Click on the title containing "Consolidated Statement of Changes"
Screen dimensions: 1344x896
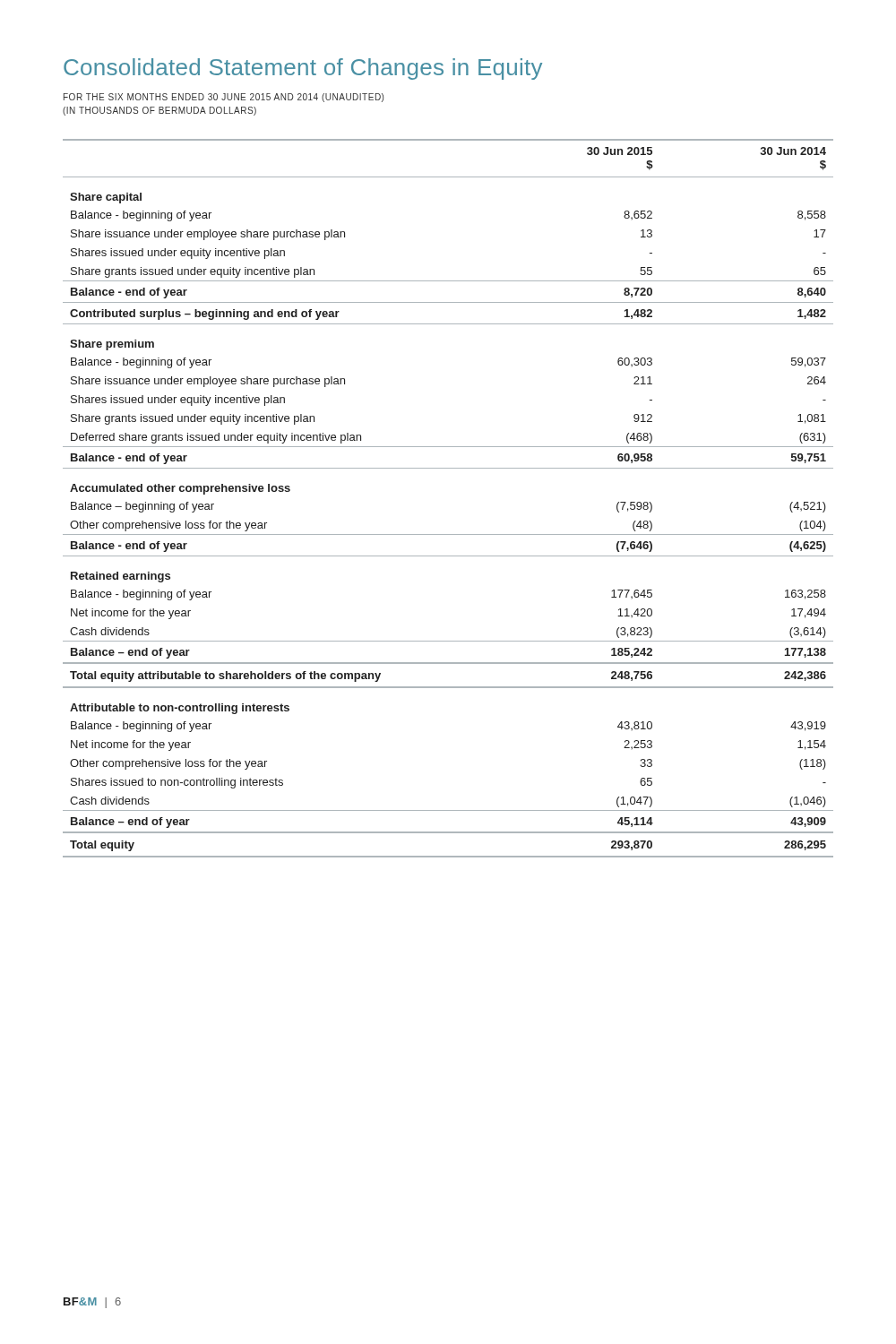click(x=303, y=67)
